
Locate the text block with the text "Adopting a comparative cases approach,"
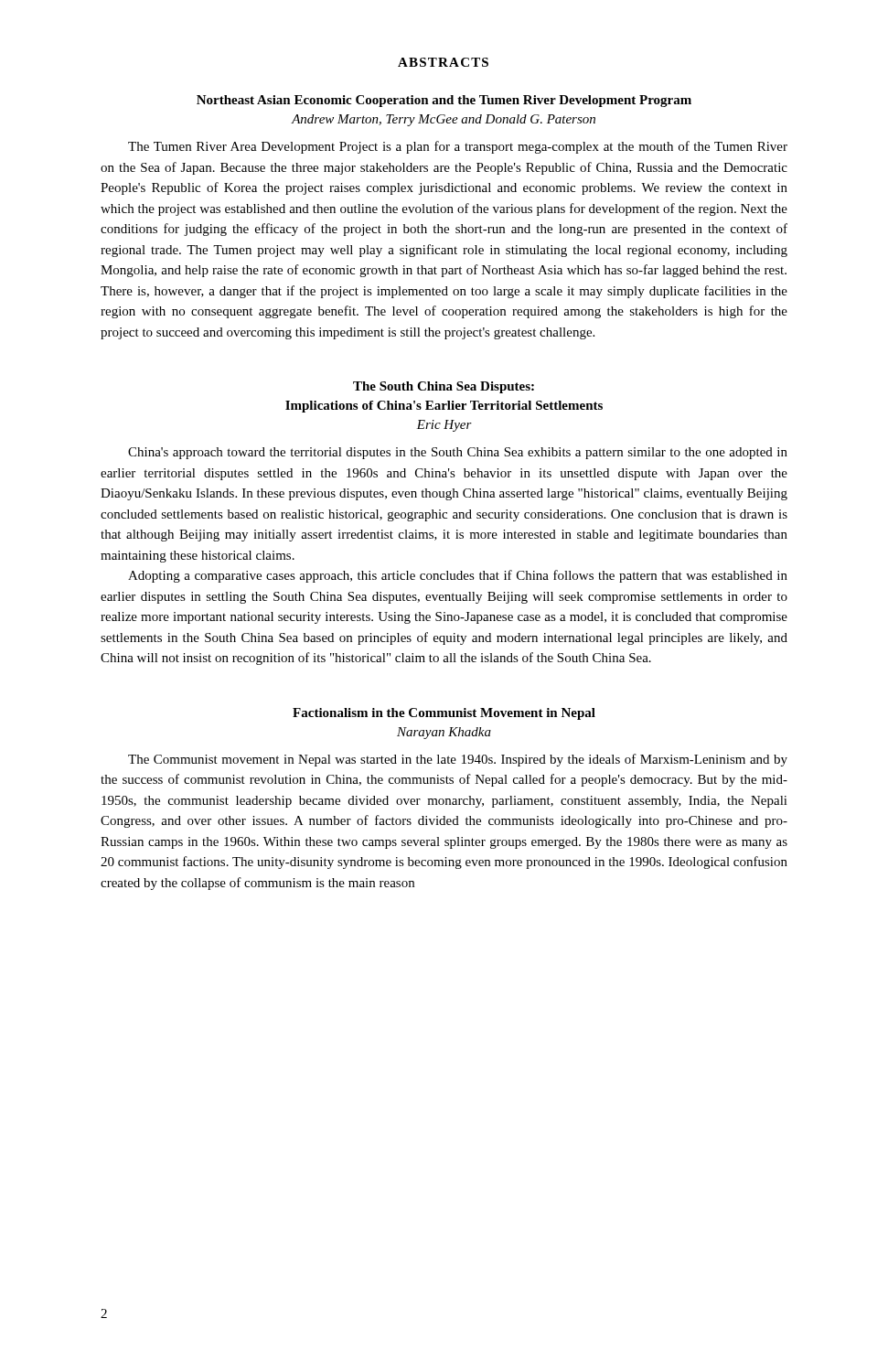click(444, 617)
